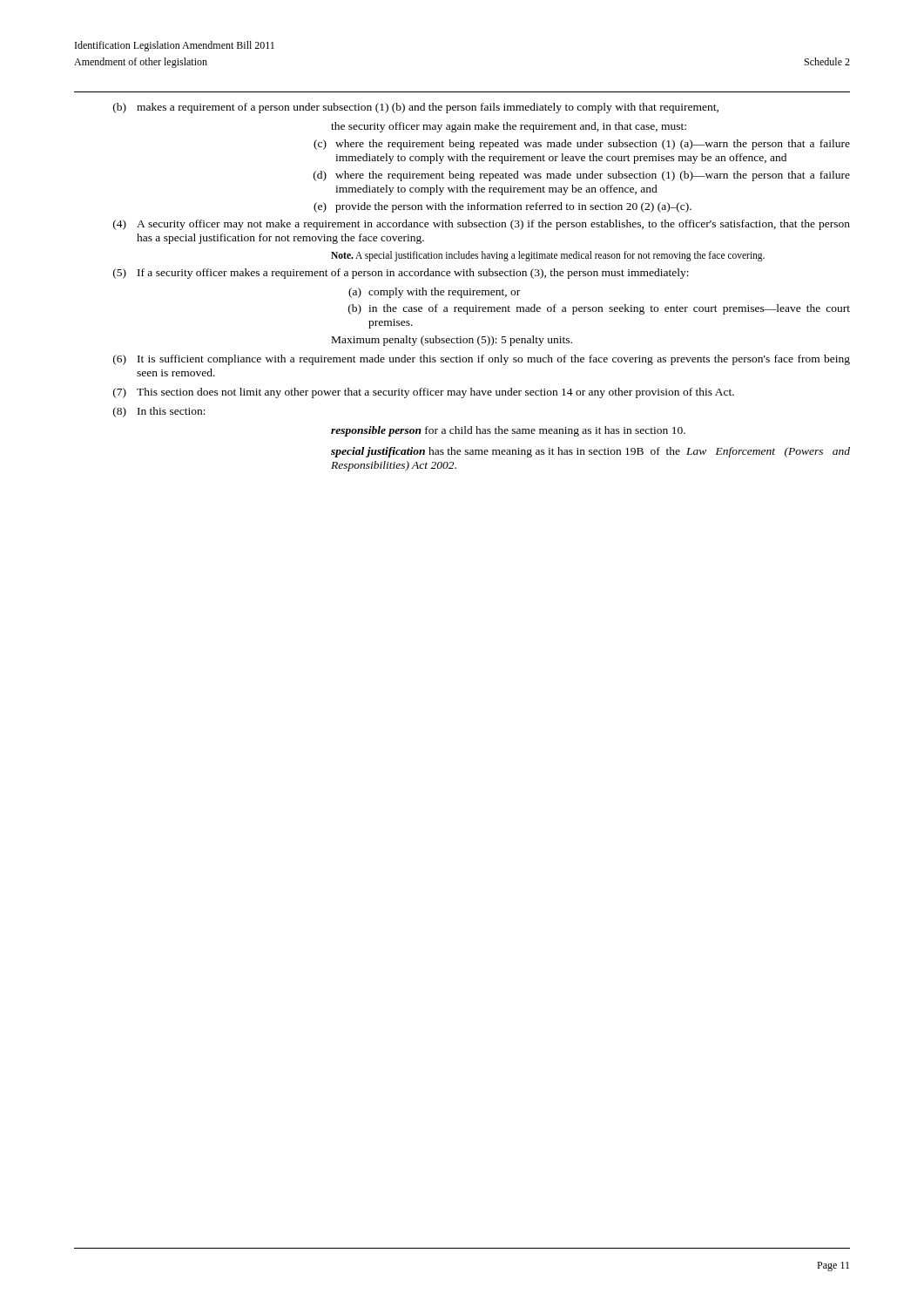Find the list item containing "(c) where the requirement being repeated was"
This screenshot has width=924, height=1307.
[571, 151]
